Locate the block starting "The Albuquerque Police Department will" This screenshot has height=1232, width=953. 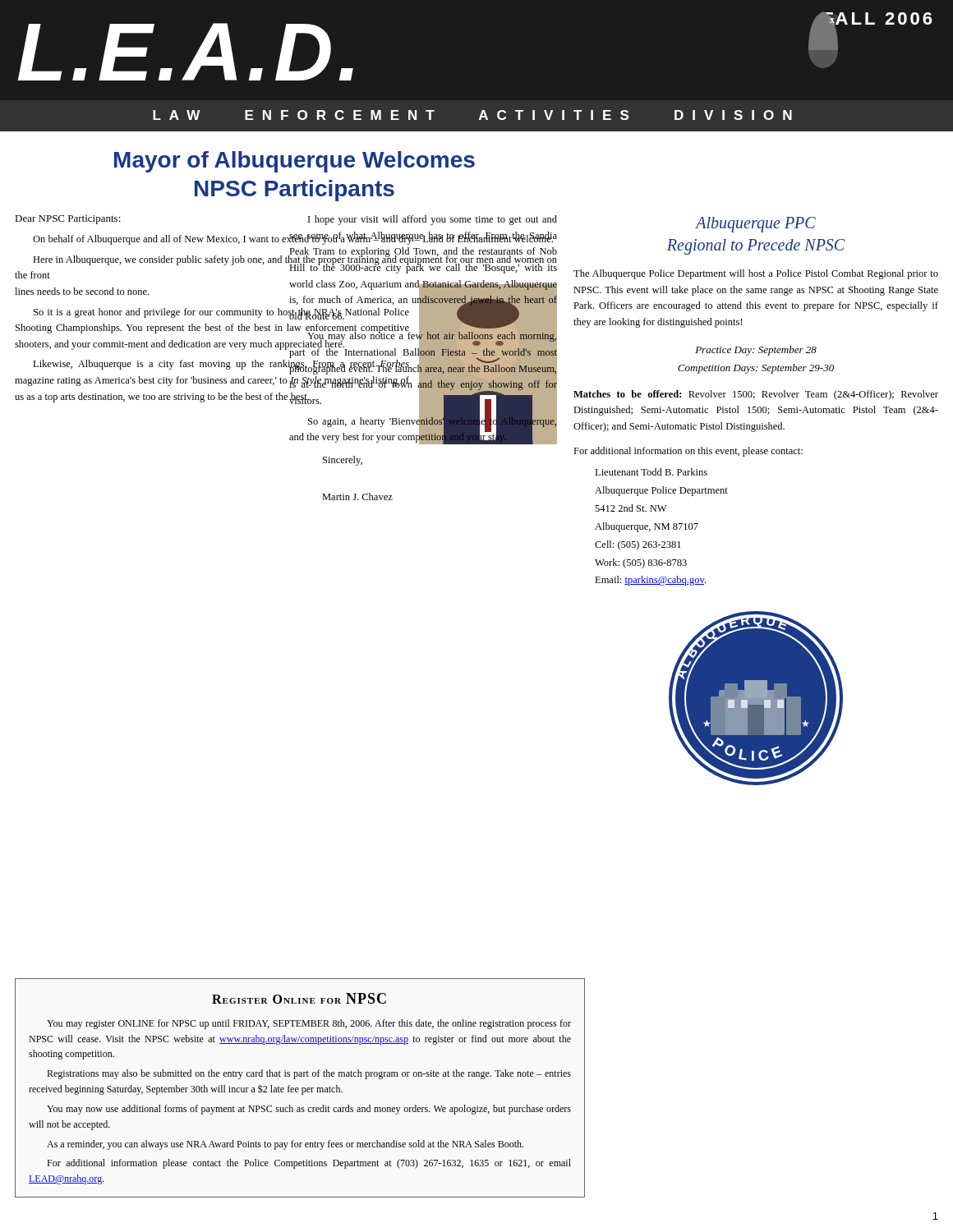pyautogui.click(x=756, y=298)
